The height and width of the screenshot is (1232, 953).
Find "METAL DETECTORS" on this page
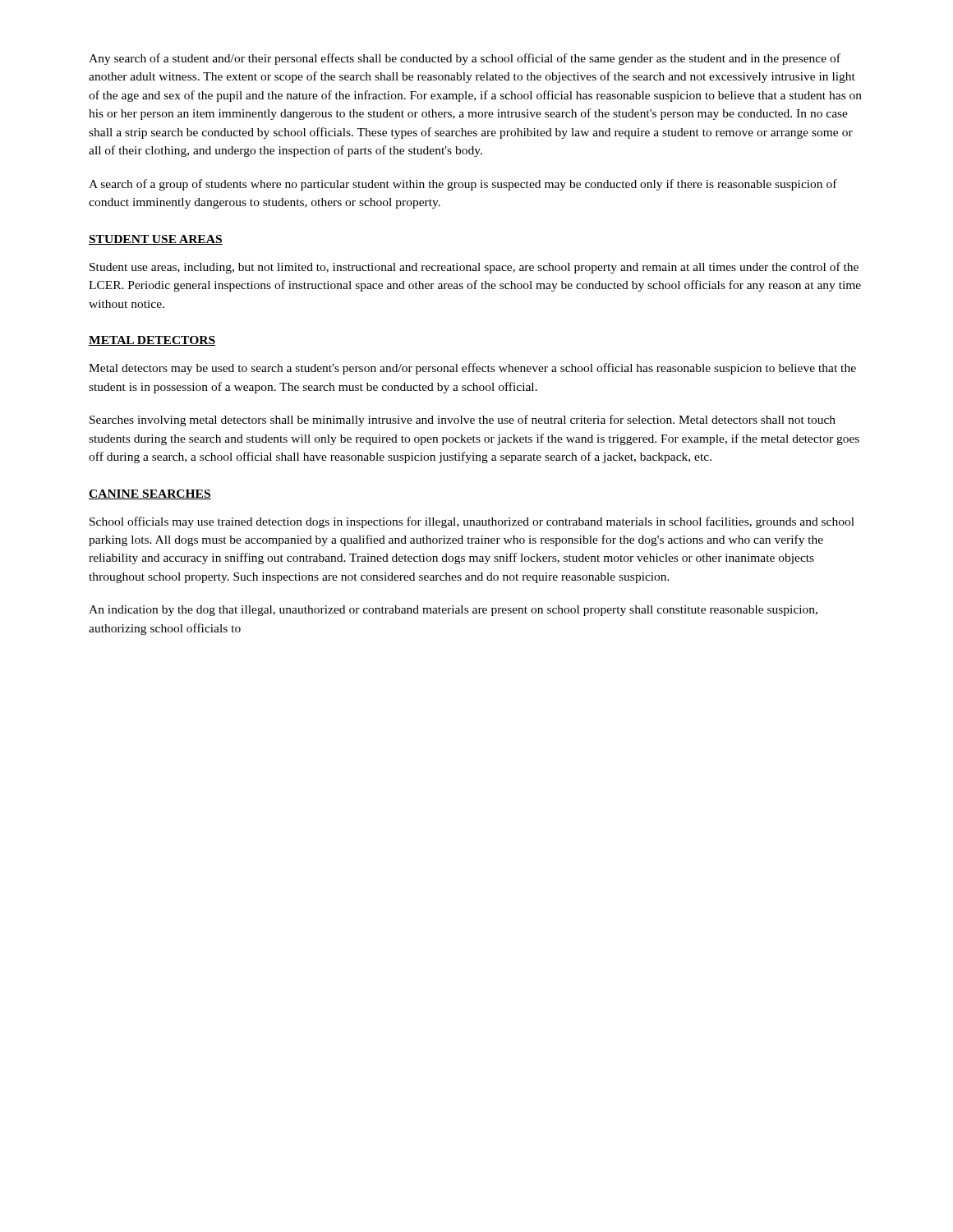[152, 340]
